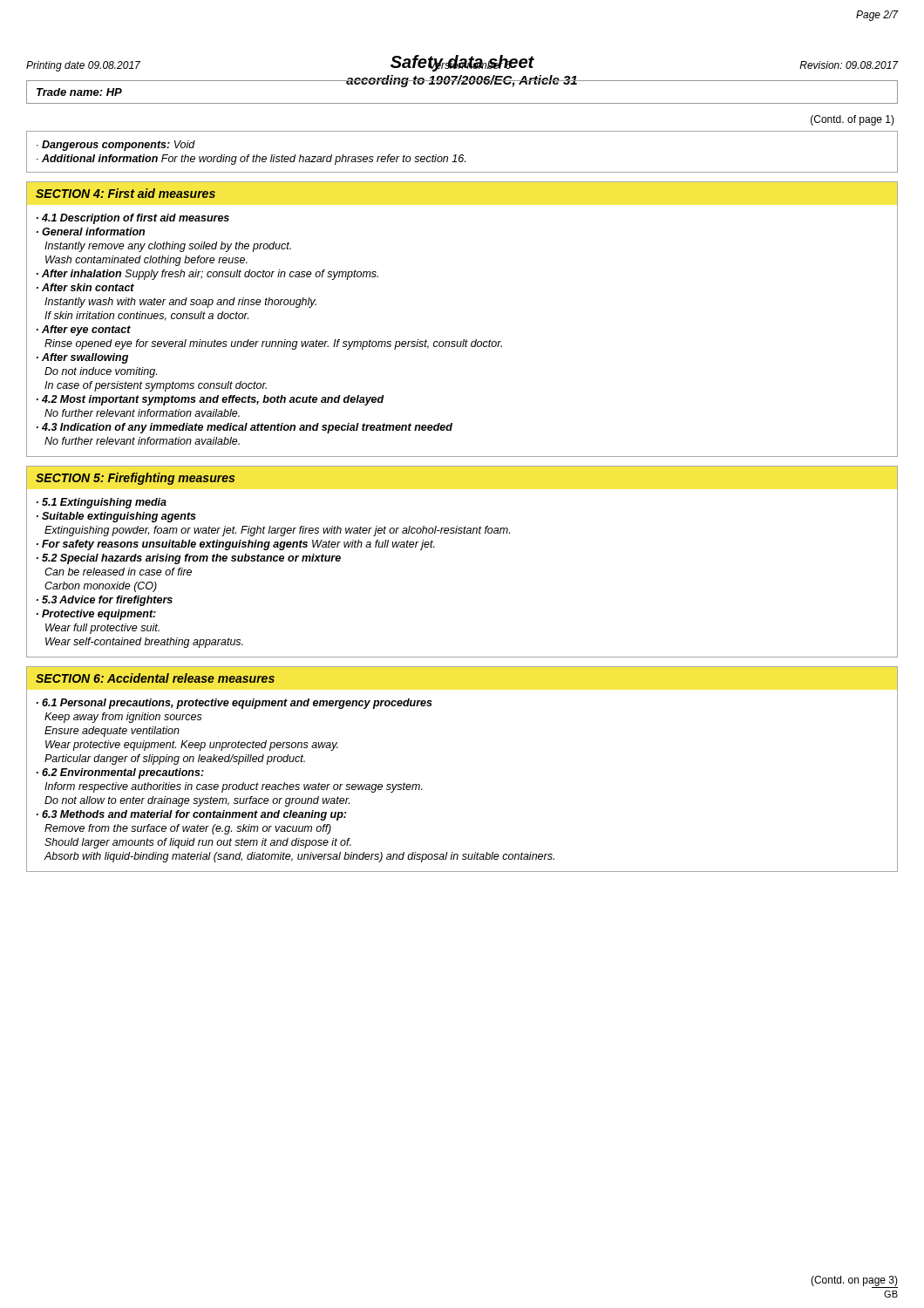This screenshot has width=924, height=1308.
Task: Locate the section header containing "SECTION 6: Accidental release measures"
Action: (x=155, y=678)
